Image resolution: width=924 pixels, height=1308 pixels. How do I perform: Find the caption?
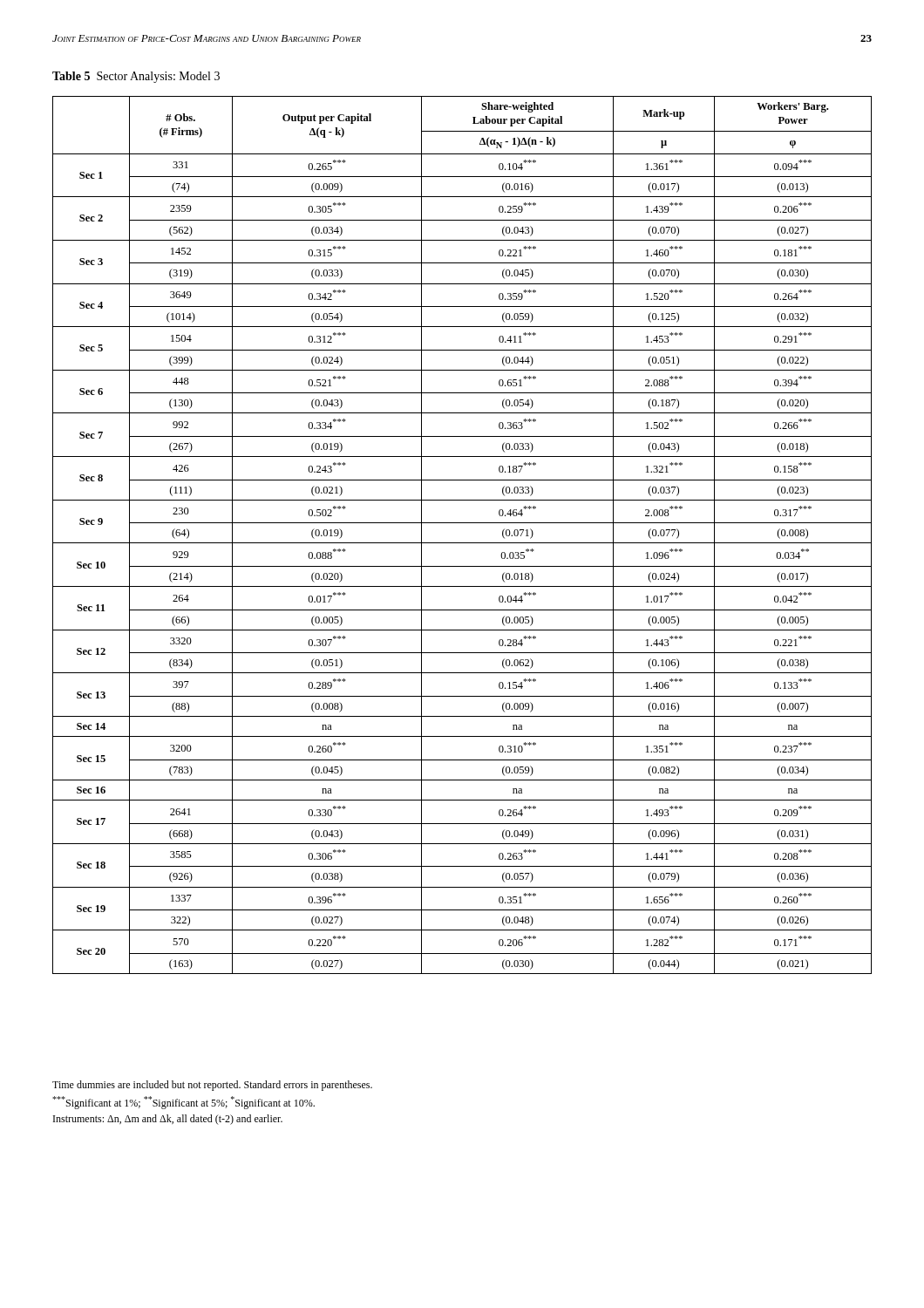click(136, 76)
